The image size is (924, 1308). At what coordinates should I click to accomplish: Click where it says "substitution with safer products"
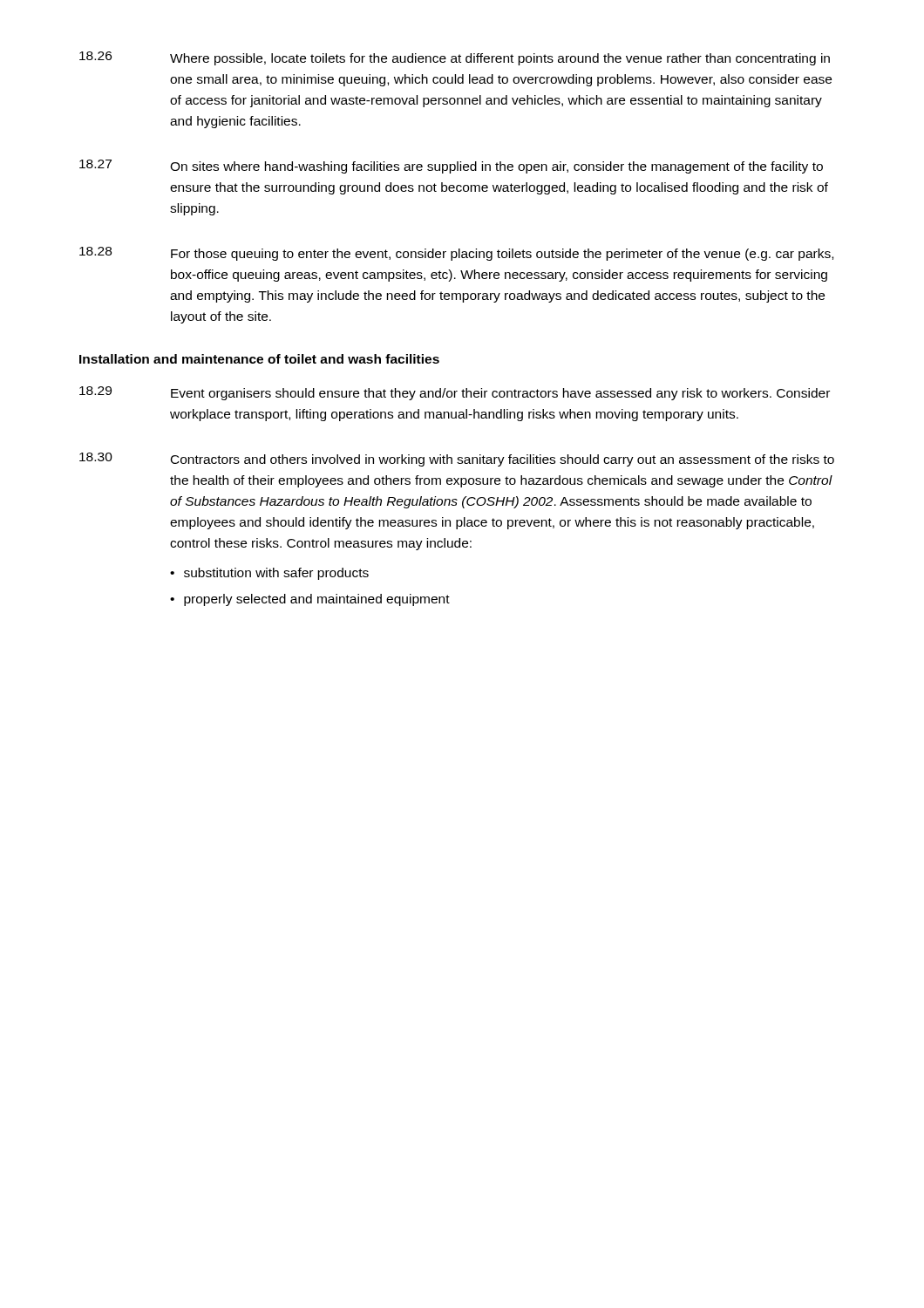pos(276,573)
